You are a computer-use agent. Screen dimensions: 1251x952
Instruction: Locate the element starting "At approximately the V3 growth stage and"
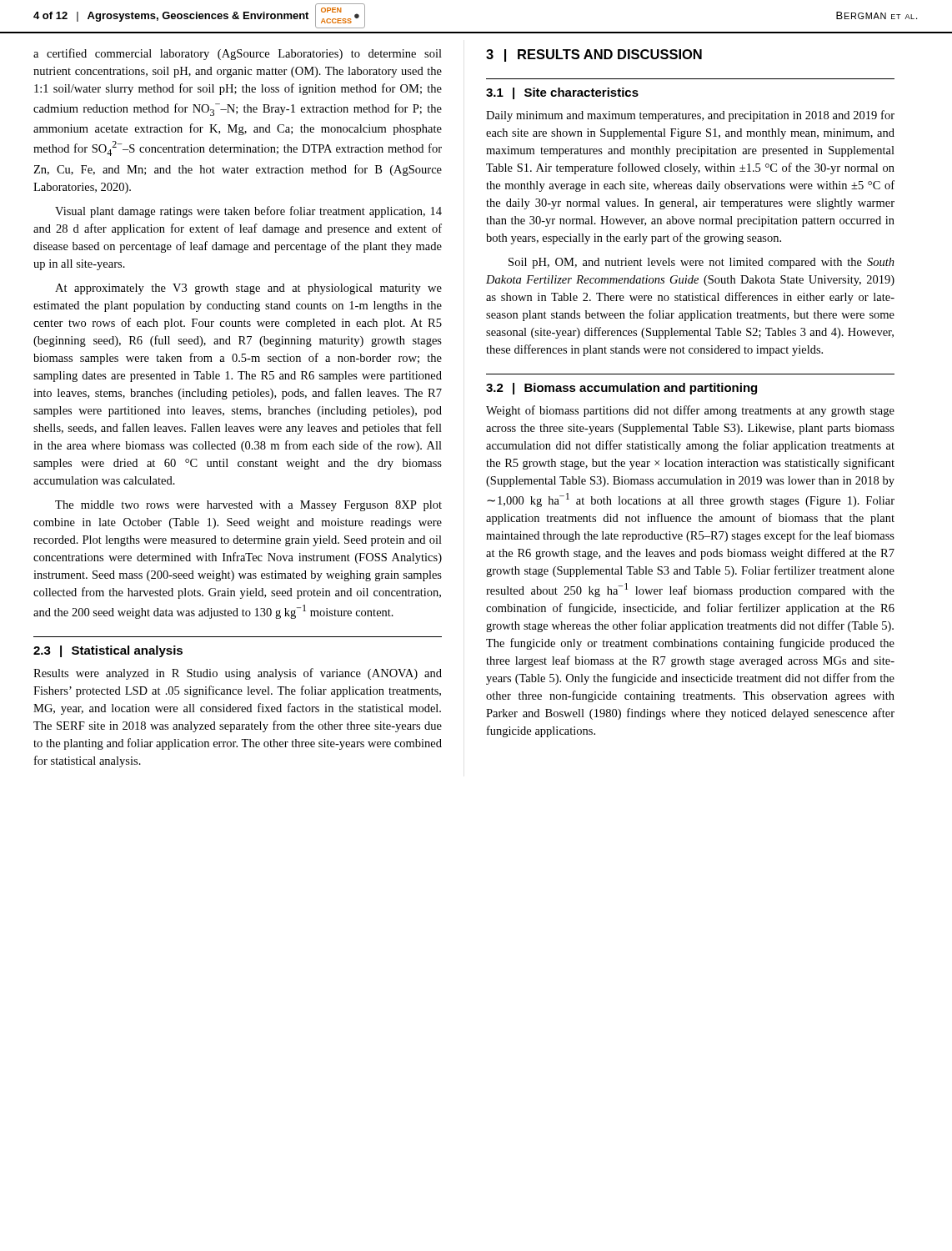click(238, 384)
